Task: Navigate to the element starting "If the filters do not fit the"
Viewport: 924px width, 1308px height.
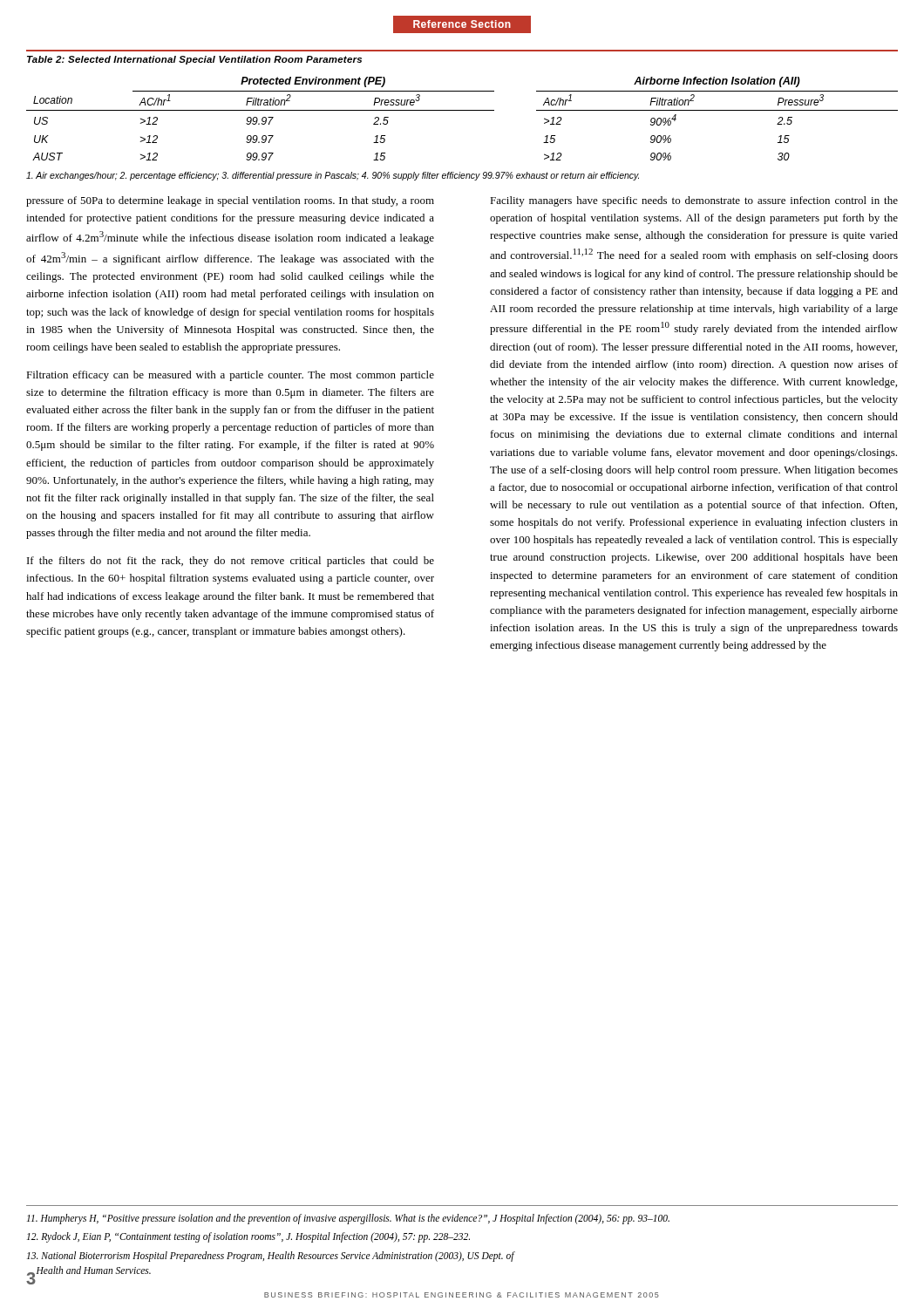Action: click(x=230, y=596)
